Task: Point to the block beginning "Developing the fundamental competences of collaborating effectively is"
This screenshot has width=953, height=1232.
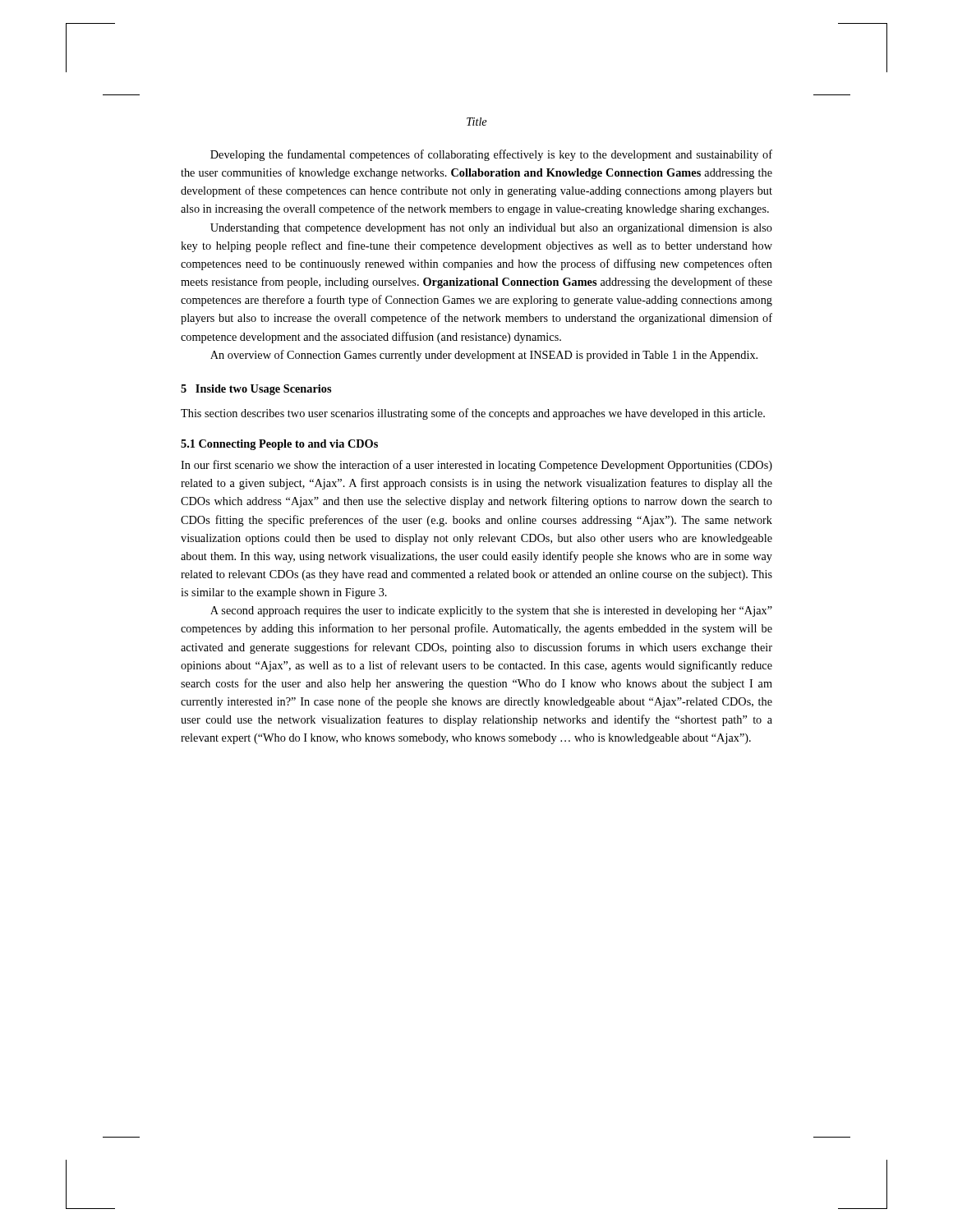Action: [x=476, y=182]
